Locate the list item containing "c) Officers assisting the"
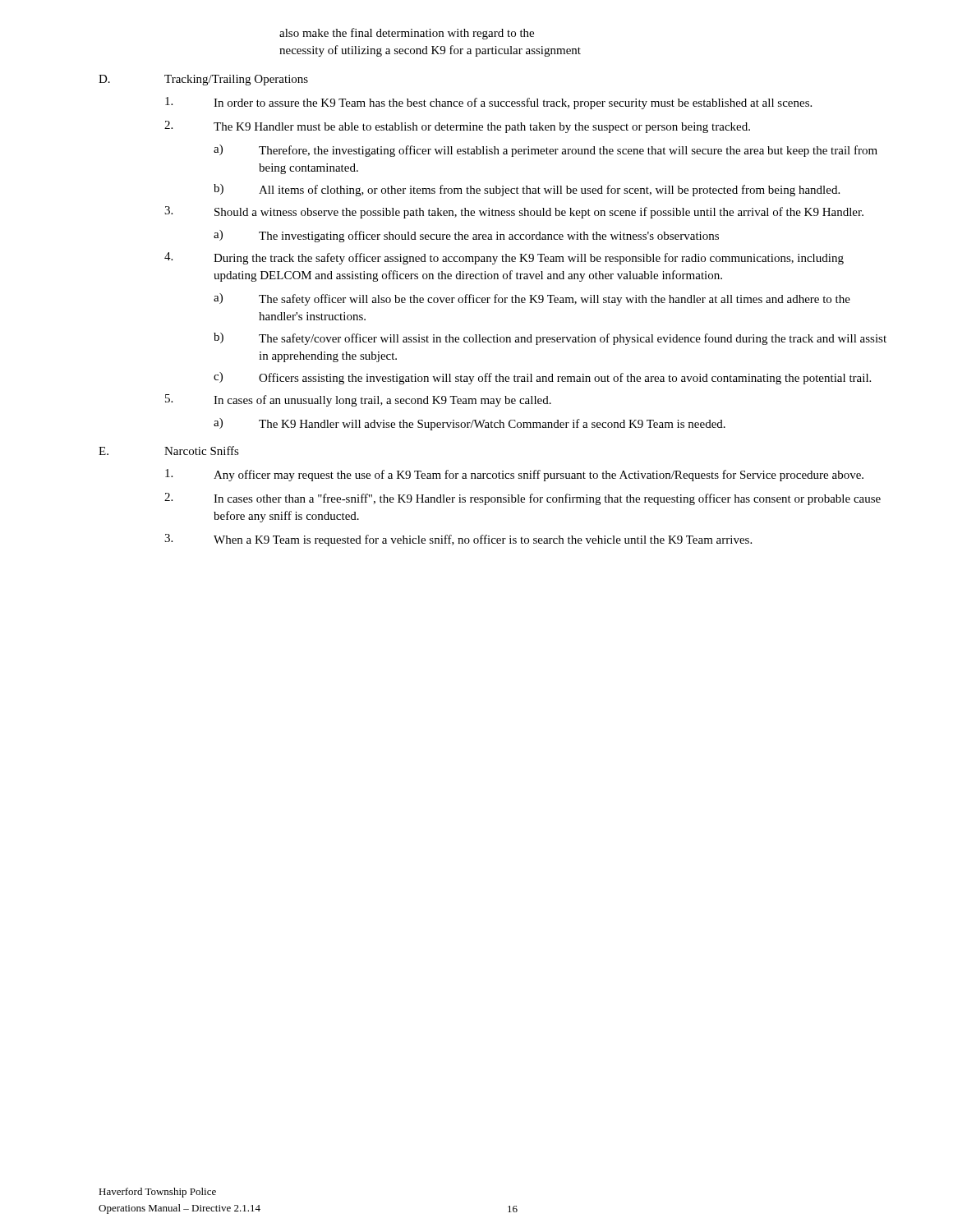 point(550,378)
